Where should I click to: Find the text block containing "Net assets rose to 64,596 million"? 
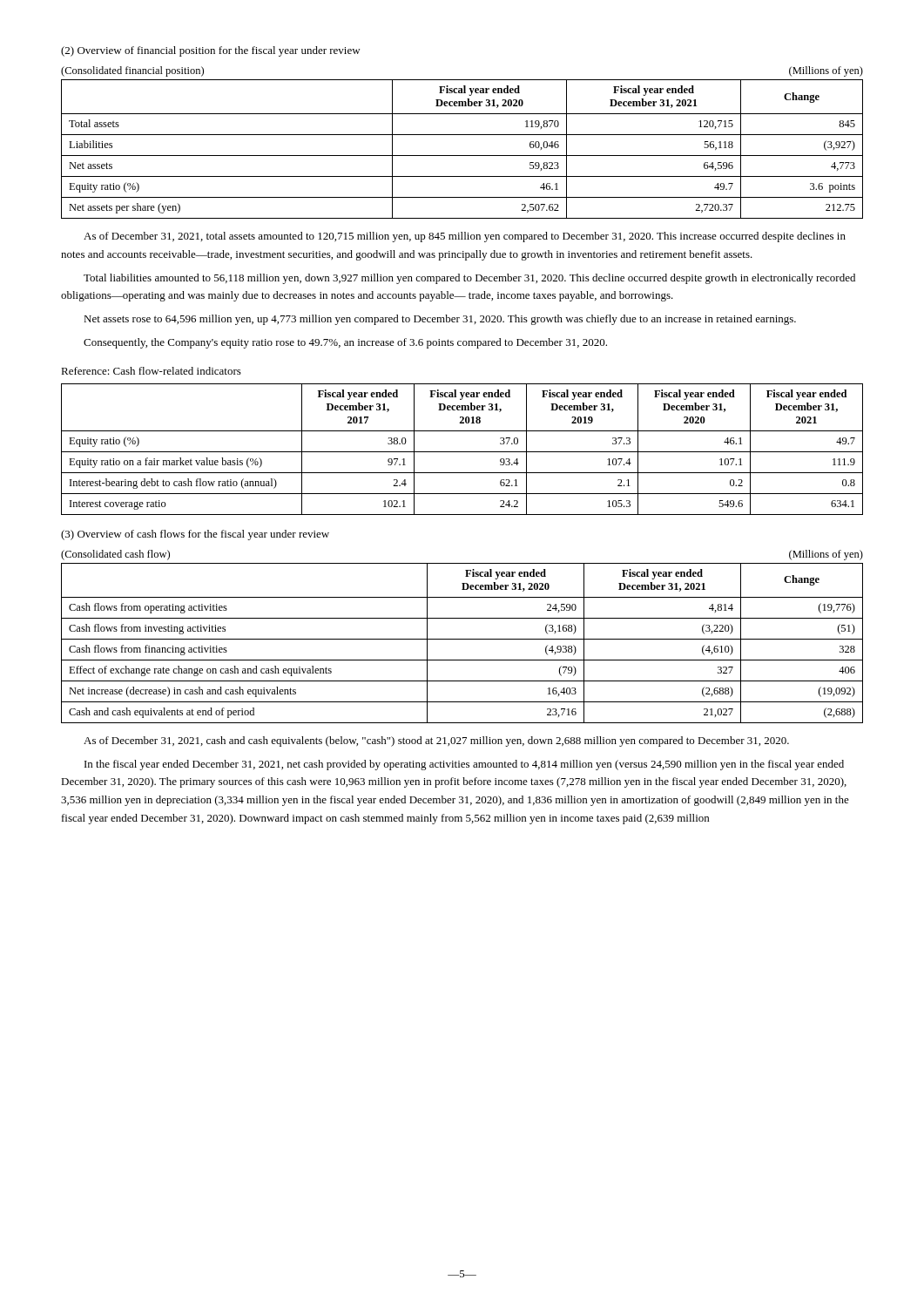point(440,319)
